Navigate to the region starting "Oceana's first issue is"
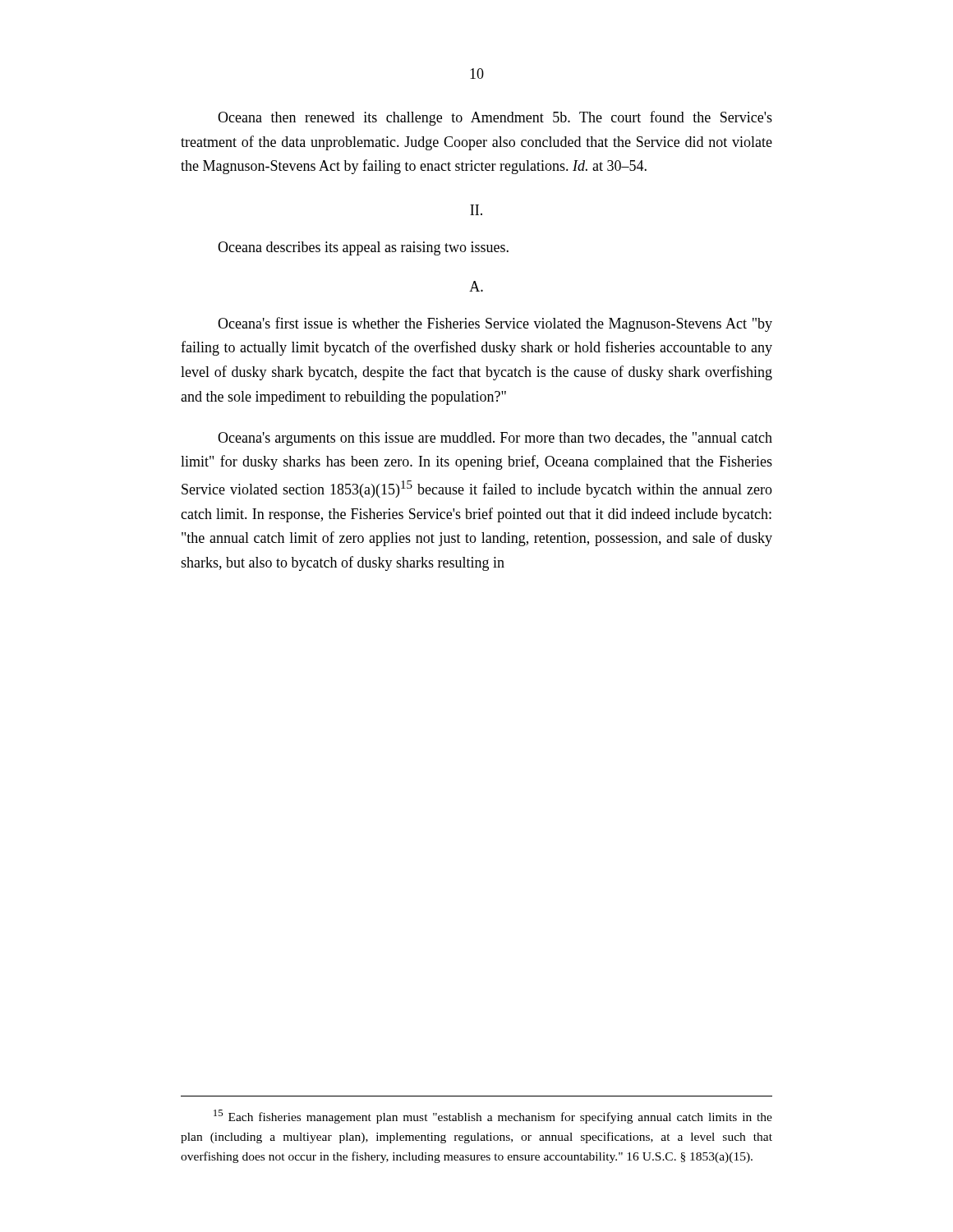 click(476, 360)
